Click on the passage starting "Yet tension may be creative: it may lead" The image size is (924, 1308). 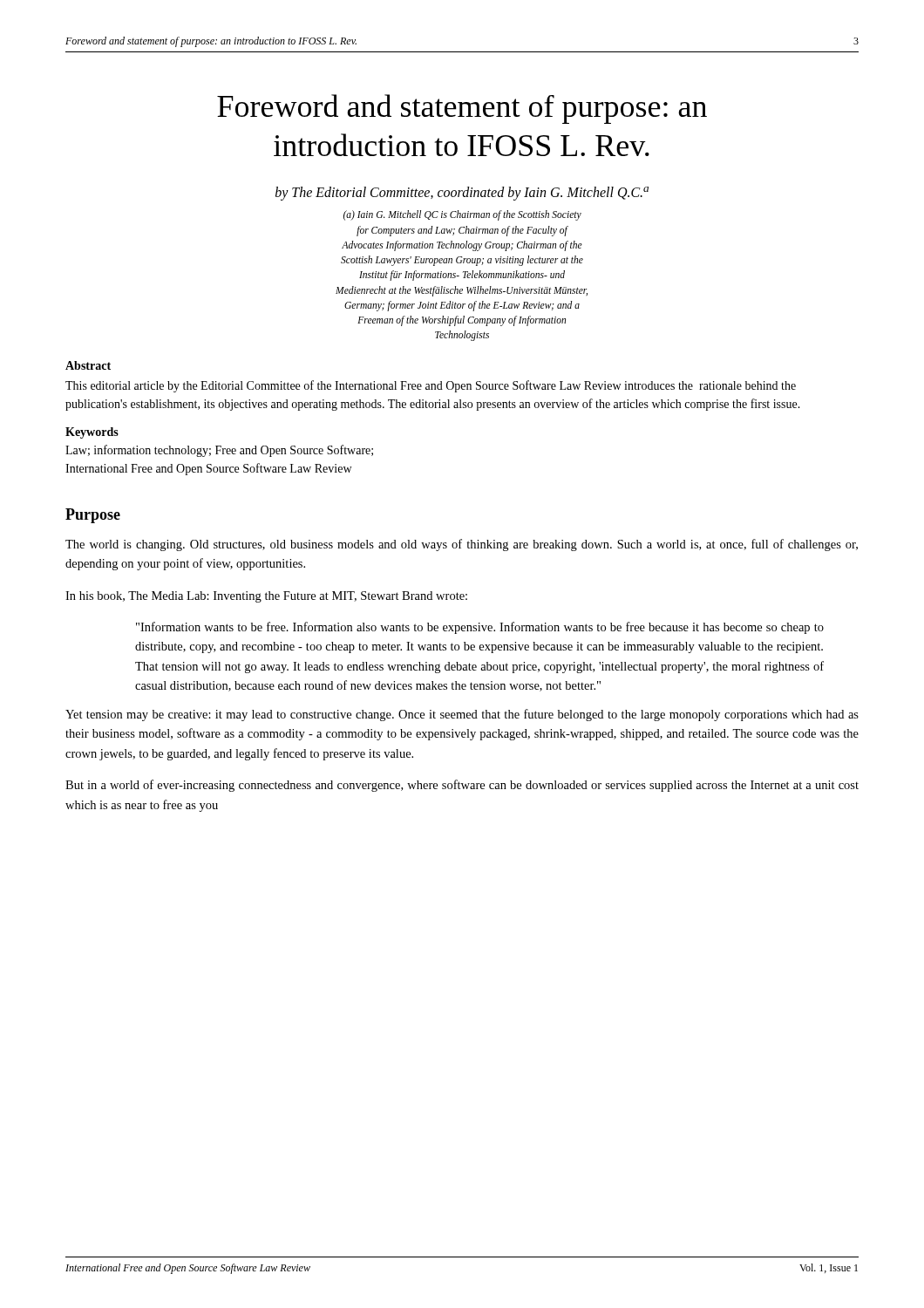tap(462, 734)
